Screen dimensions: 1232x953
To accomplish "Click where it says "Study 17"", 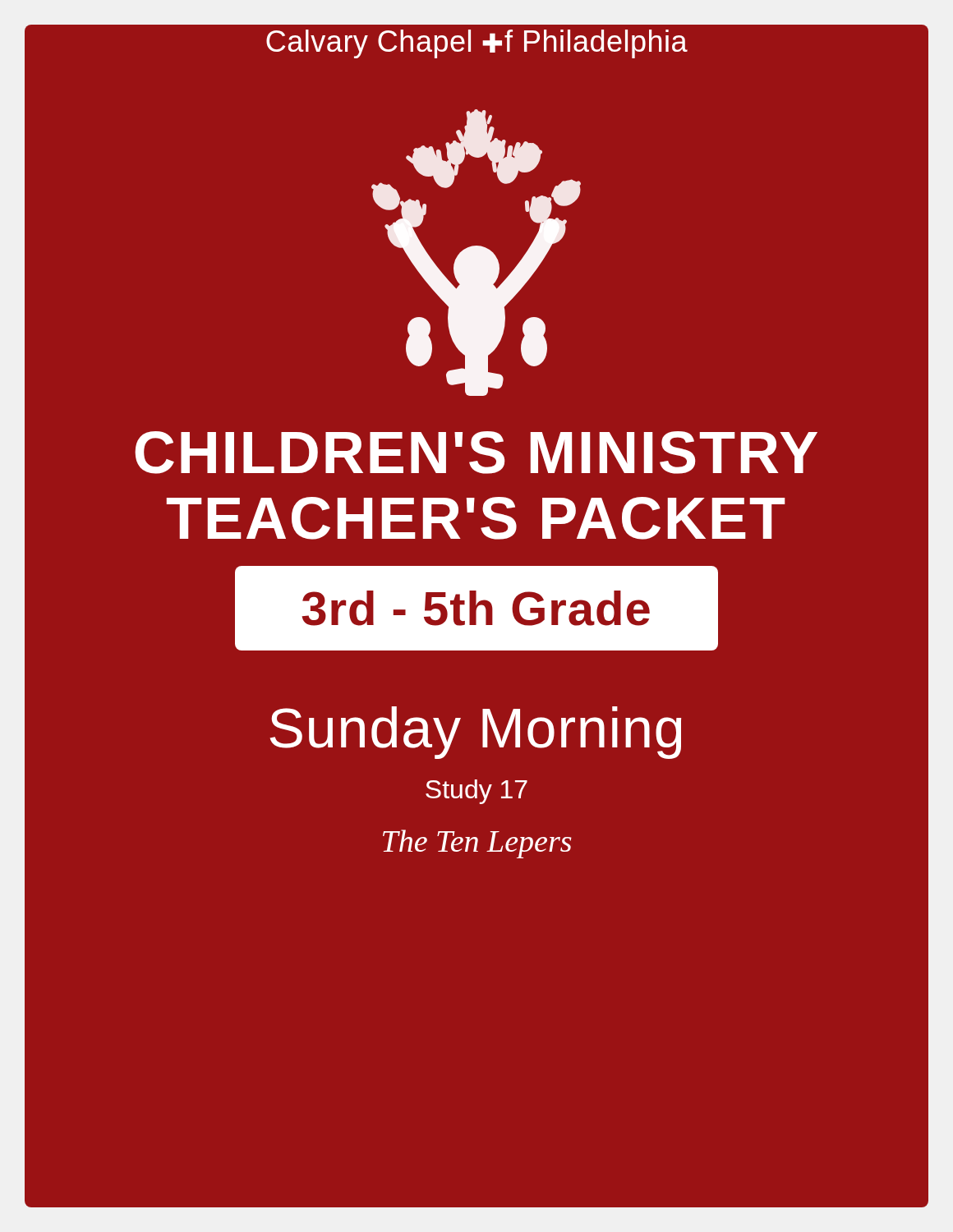I will click(x=476, y=790).
